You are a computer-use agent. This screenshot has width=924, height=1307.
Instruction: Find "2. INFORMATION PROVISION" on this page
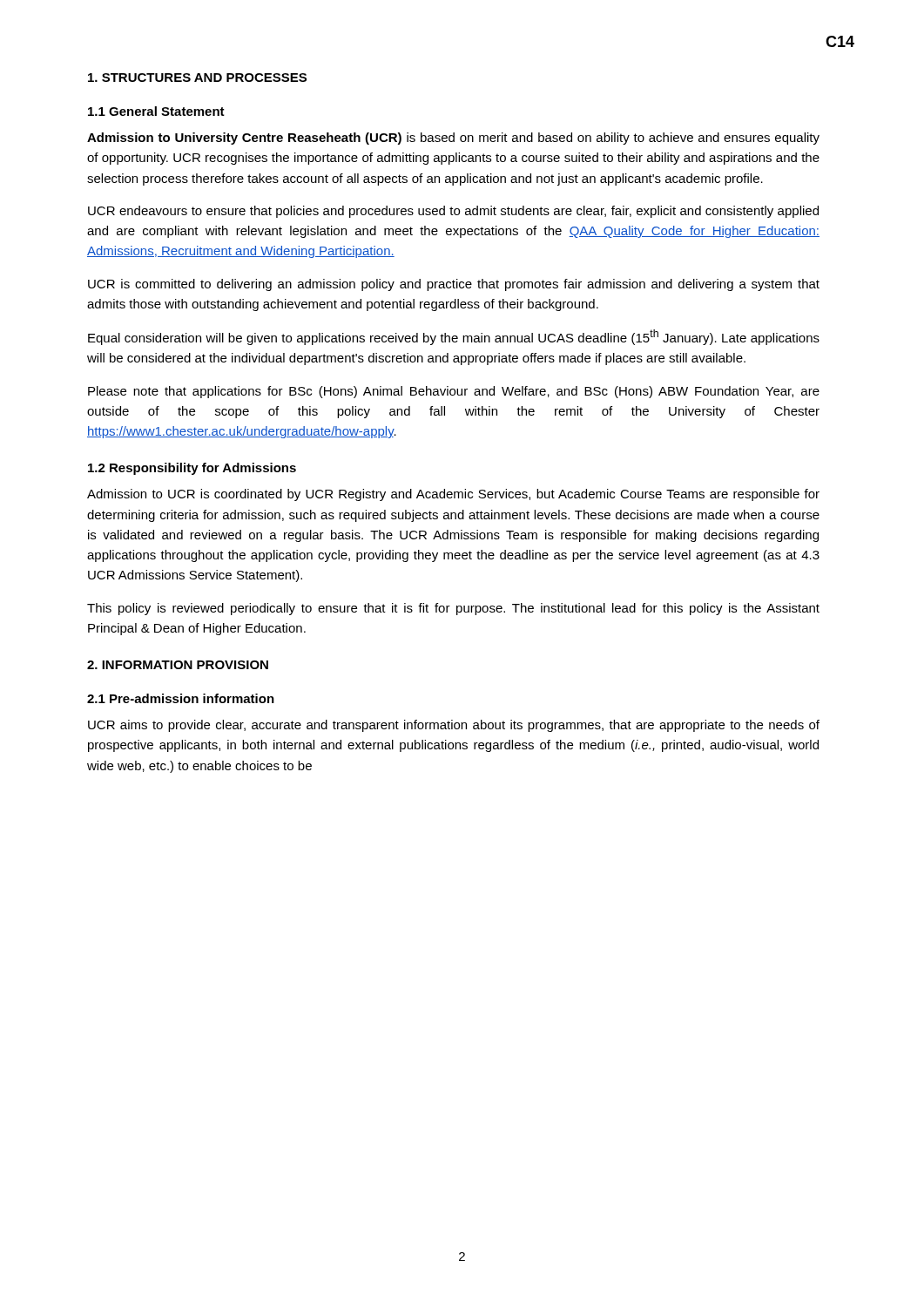coord(178,664)
